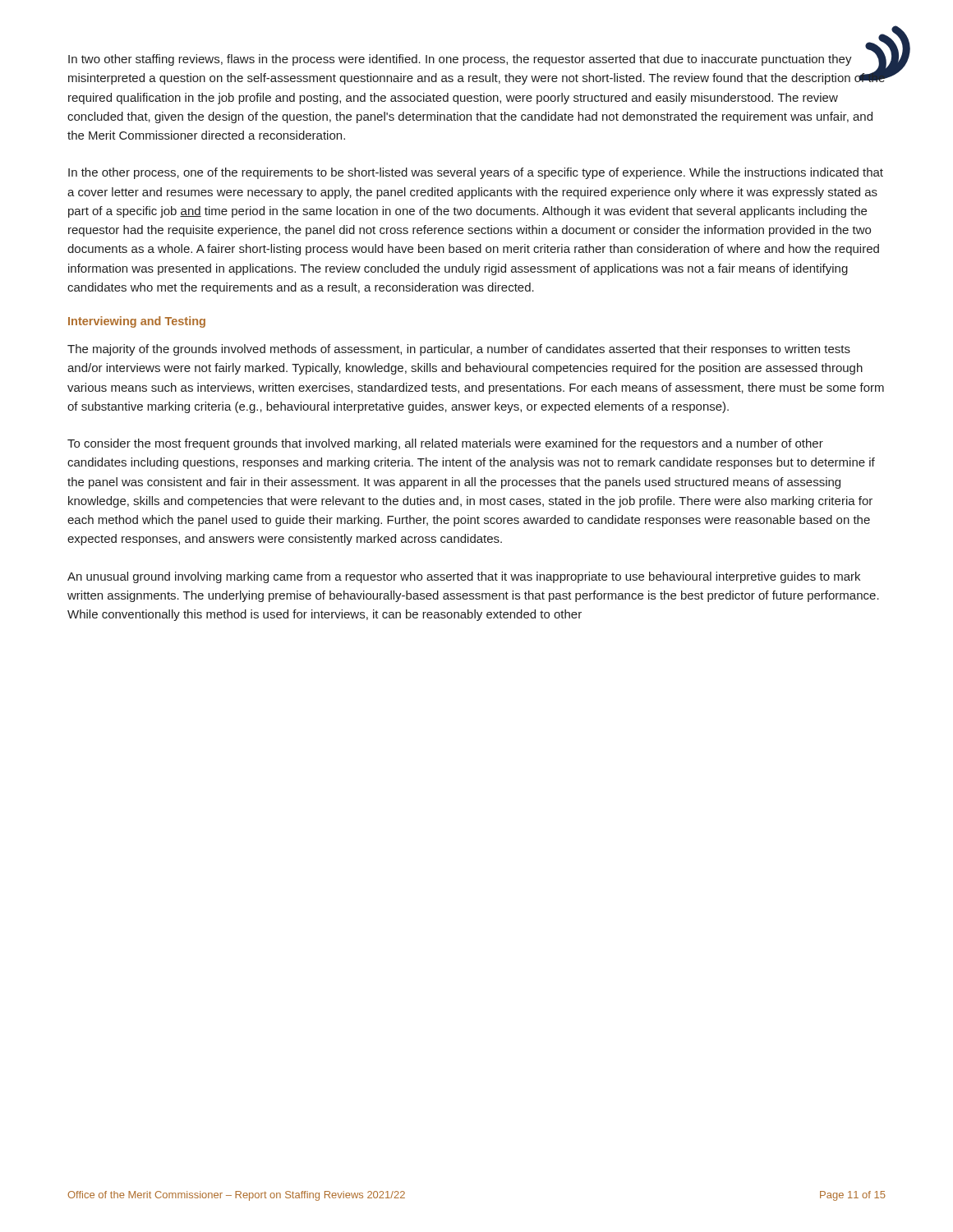Select the text block starting "The majority of the grounds involved methods"
Screen dimensions: 1232x953
[476, 377]
